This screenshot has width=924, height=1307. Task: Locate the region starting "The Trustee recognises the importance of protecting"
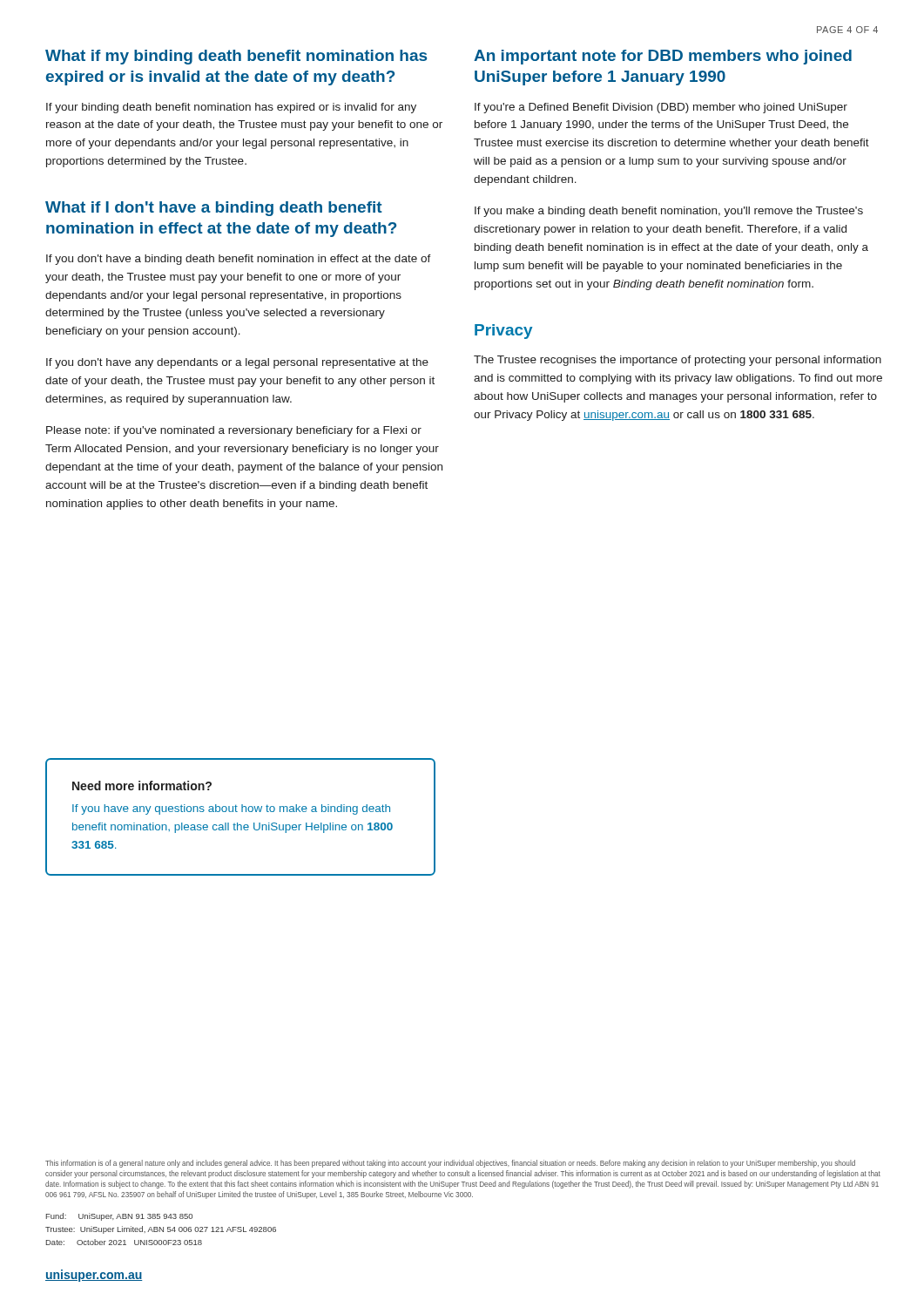(678, 387)
